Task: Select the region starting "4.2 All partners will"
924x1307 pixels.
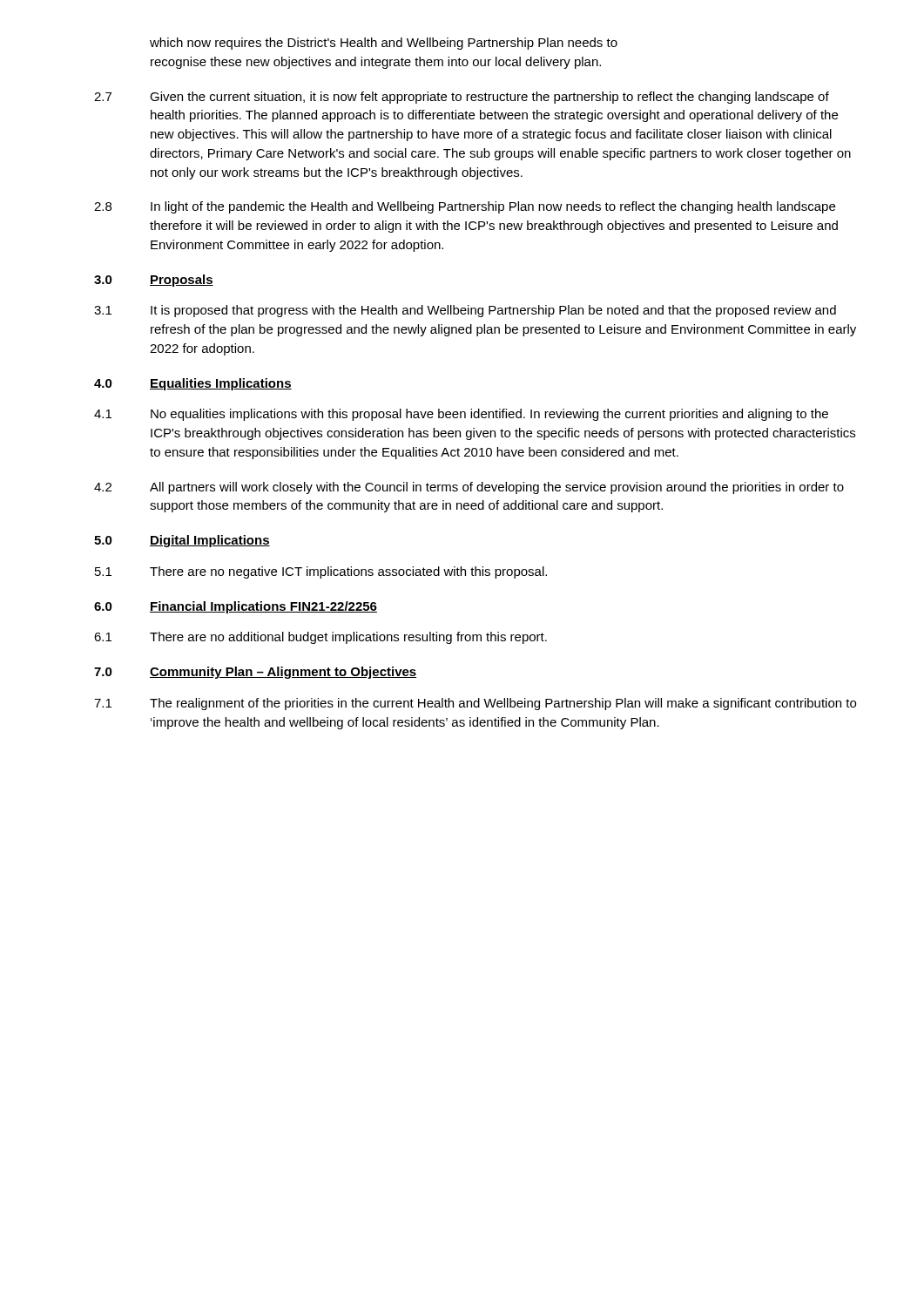Action: 478,496
